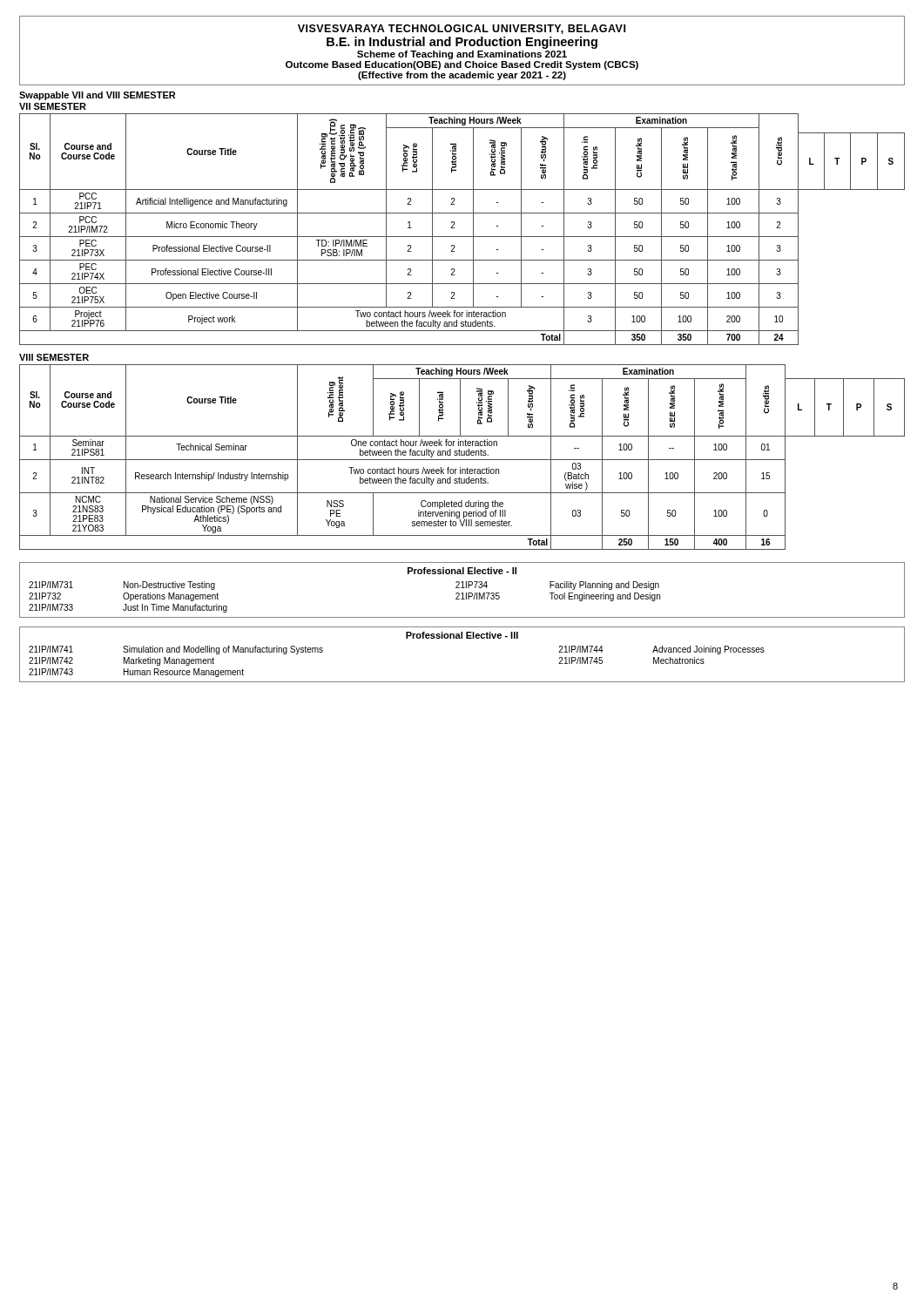Click on the table containing "Simulation and Modelling of"
Viewport: 924px width, 1307px height.
click(462, 654)
